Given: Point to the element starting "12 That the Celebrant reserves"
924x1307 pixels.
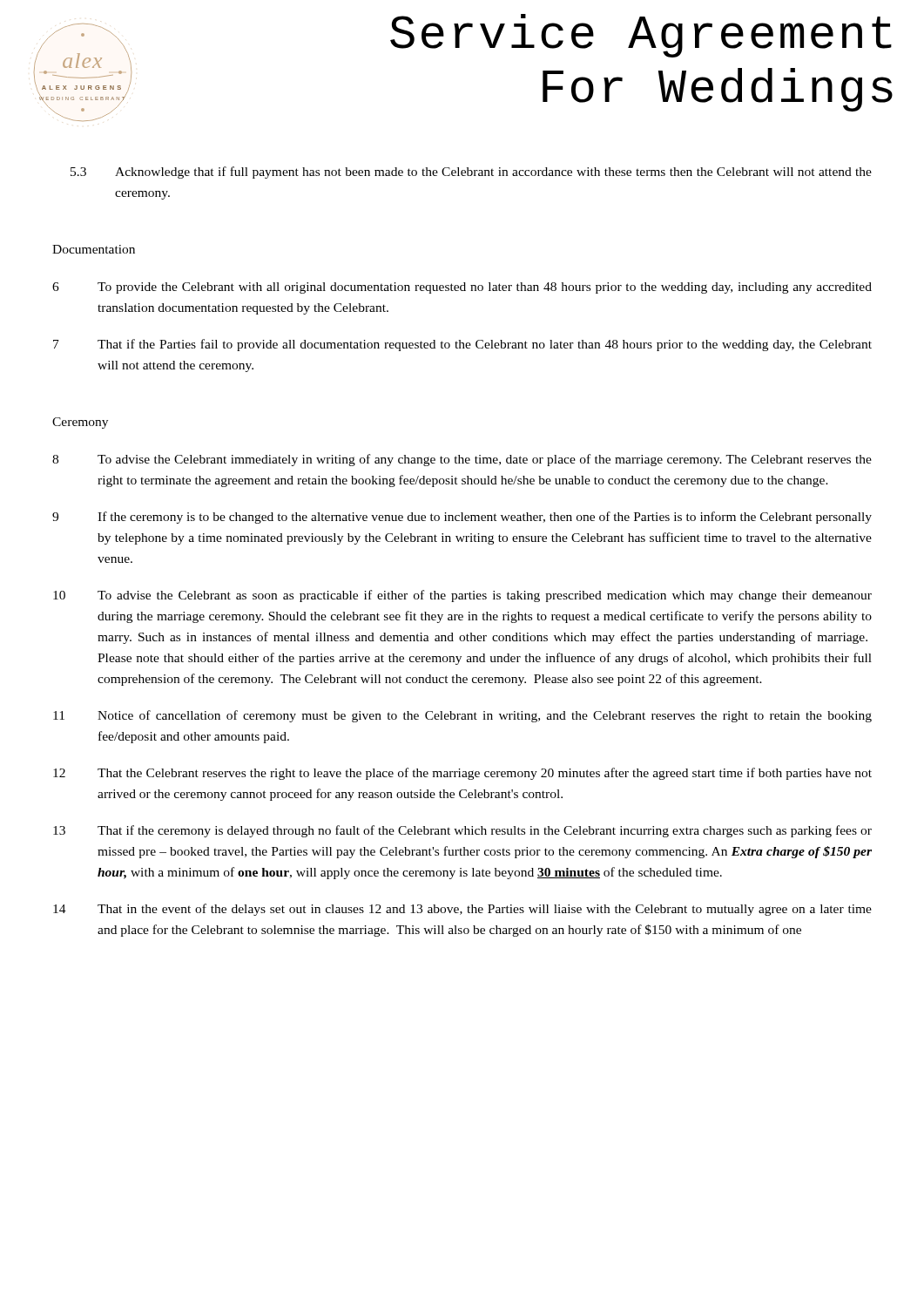Looking at the screenshot, I should 462,784.
